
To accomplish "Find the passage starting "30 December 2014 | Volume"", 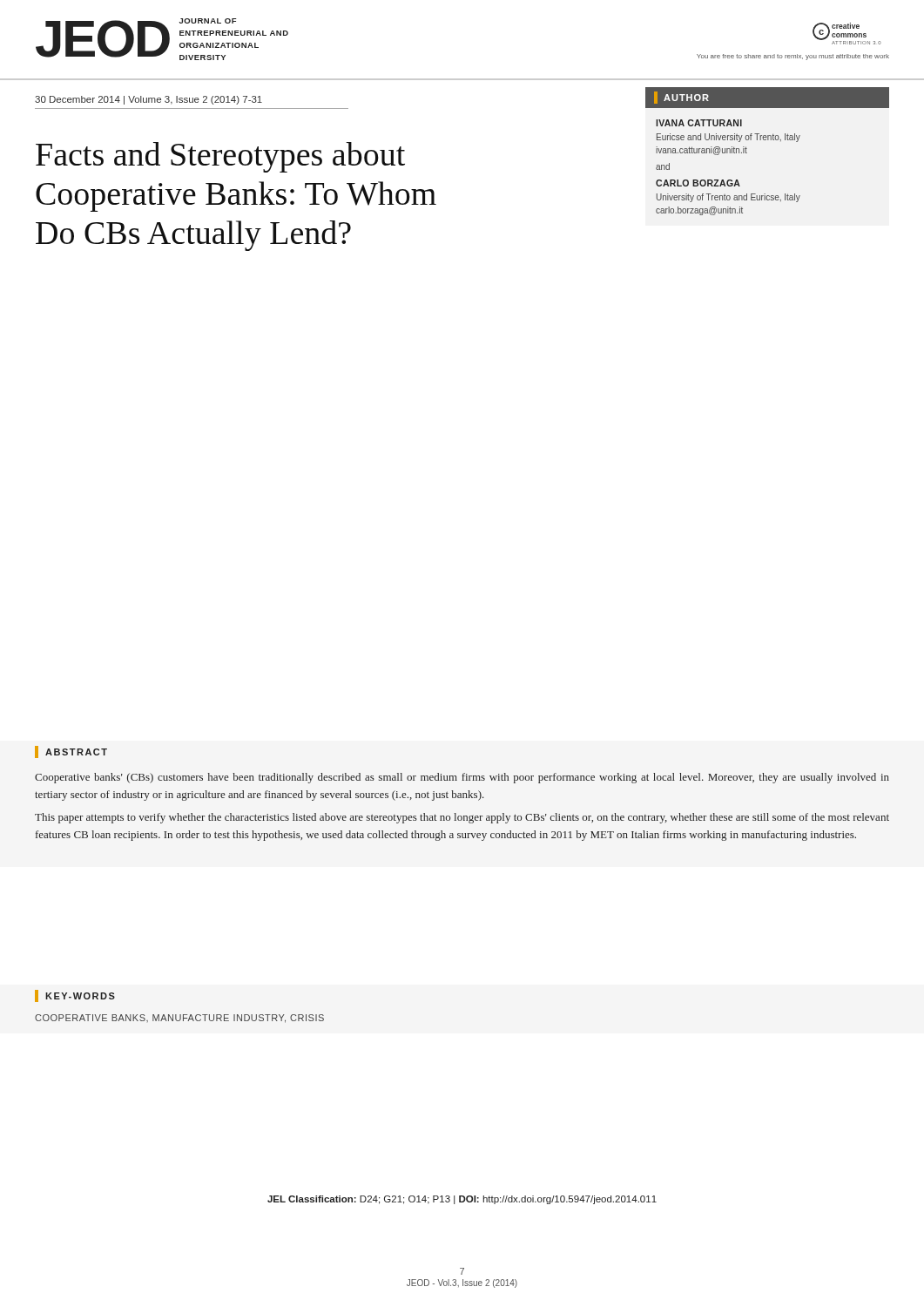I will point(149,99).
